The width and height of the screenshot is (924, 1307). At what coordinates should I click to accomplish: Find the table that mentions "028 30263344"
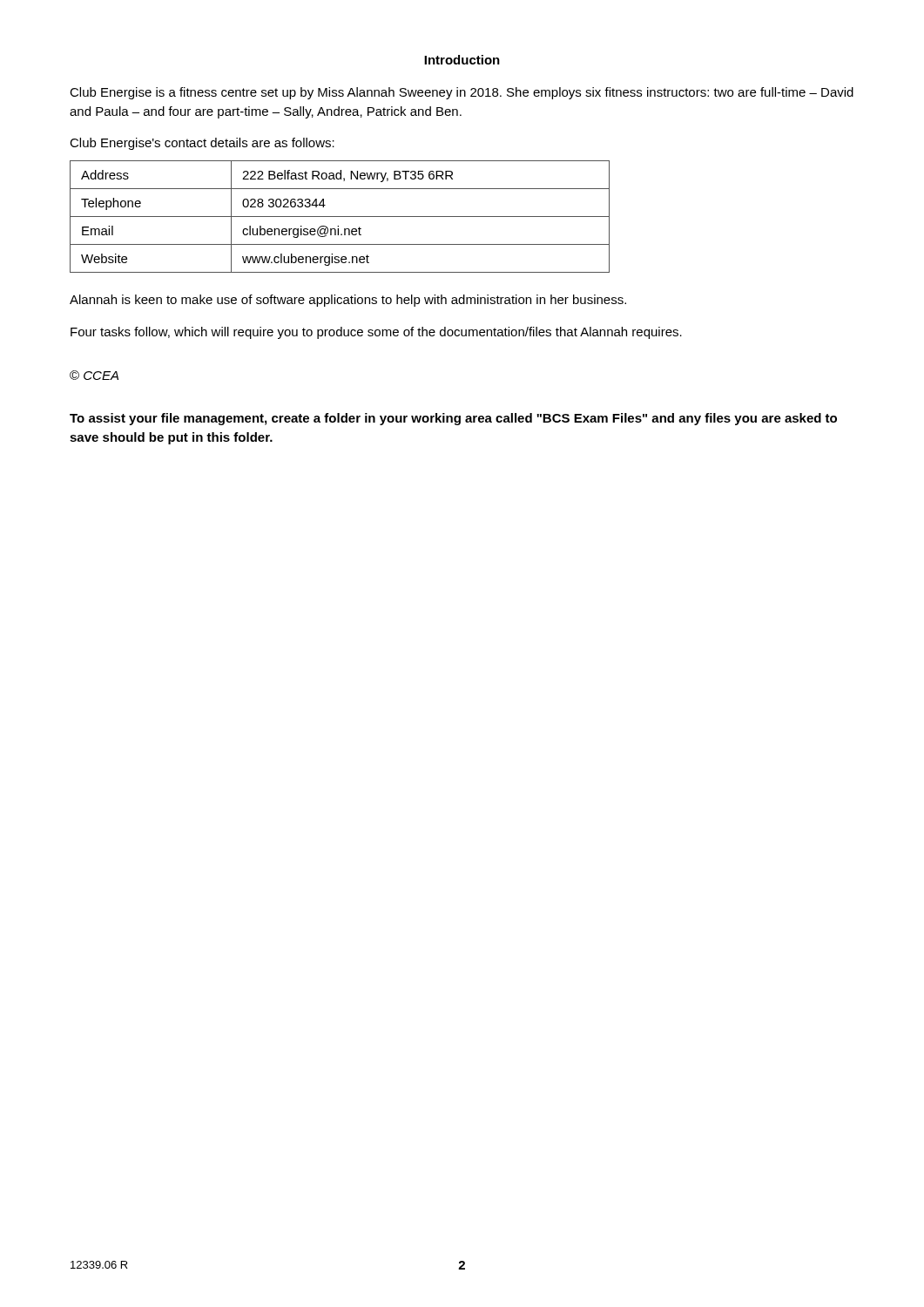(x=462, y=216)
